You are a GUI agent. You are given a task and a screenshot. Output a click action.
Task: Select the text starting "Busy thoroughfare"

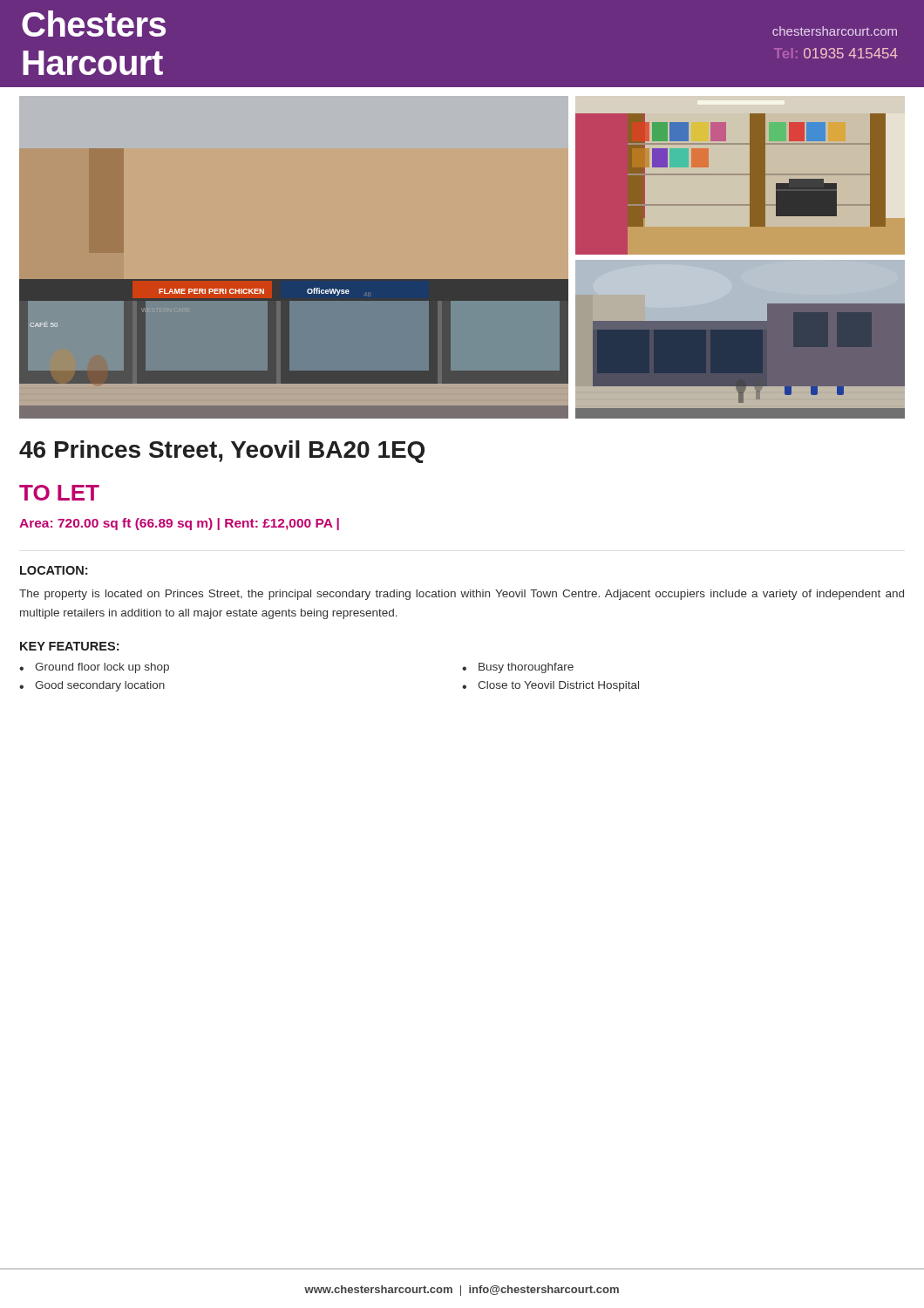(x=526, y=667)
